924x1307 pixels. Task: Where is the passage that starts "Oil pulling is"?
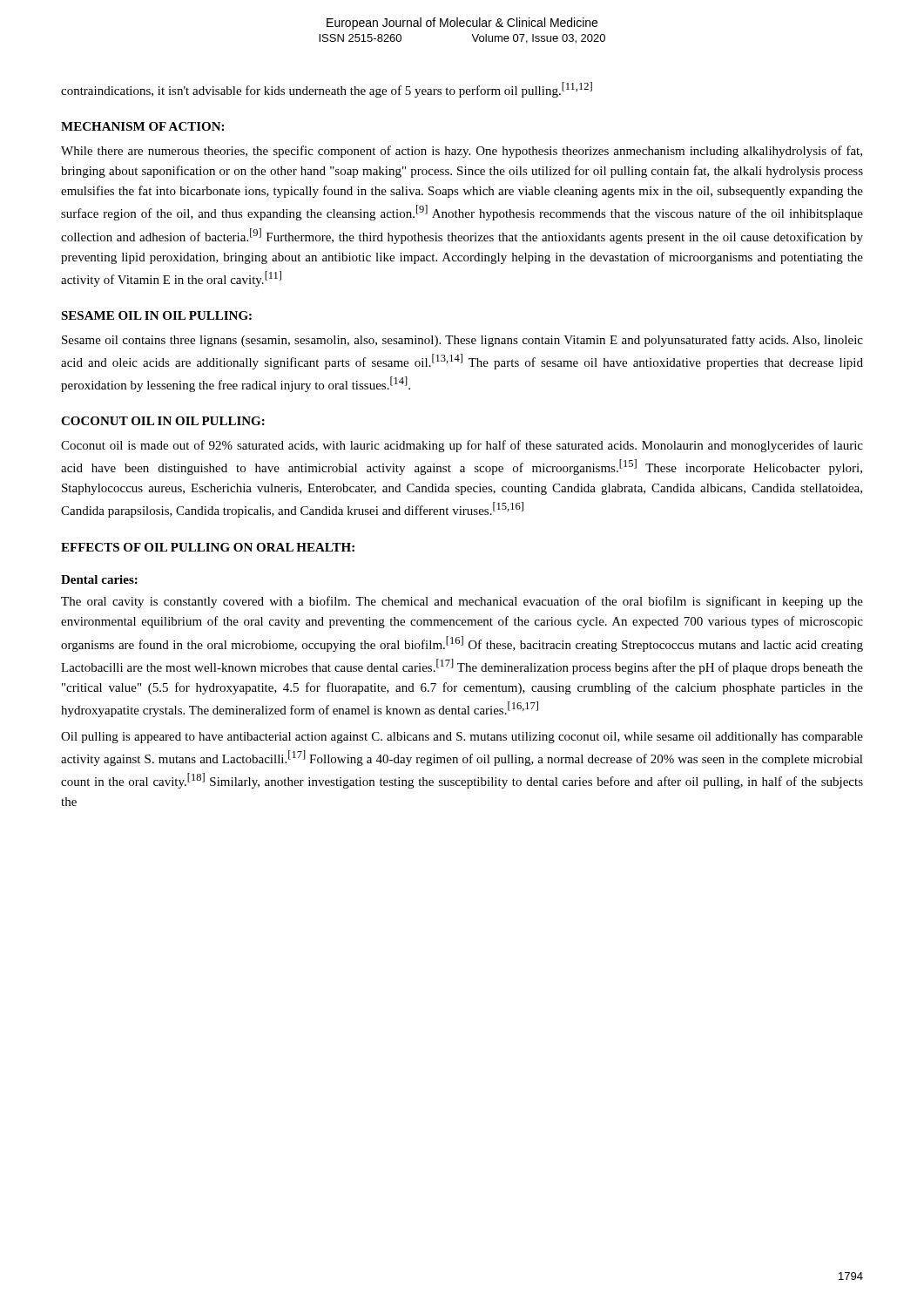(x=462, y=769)
